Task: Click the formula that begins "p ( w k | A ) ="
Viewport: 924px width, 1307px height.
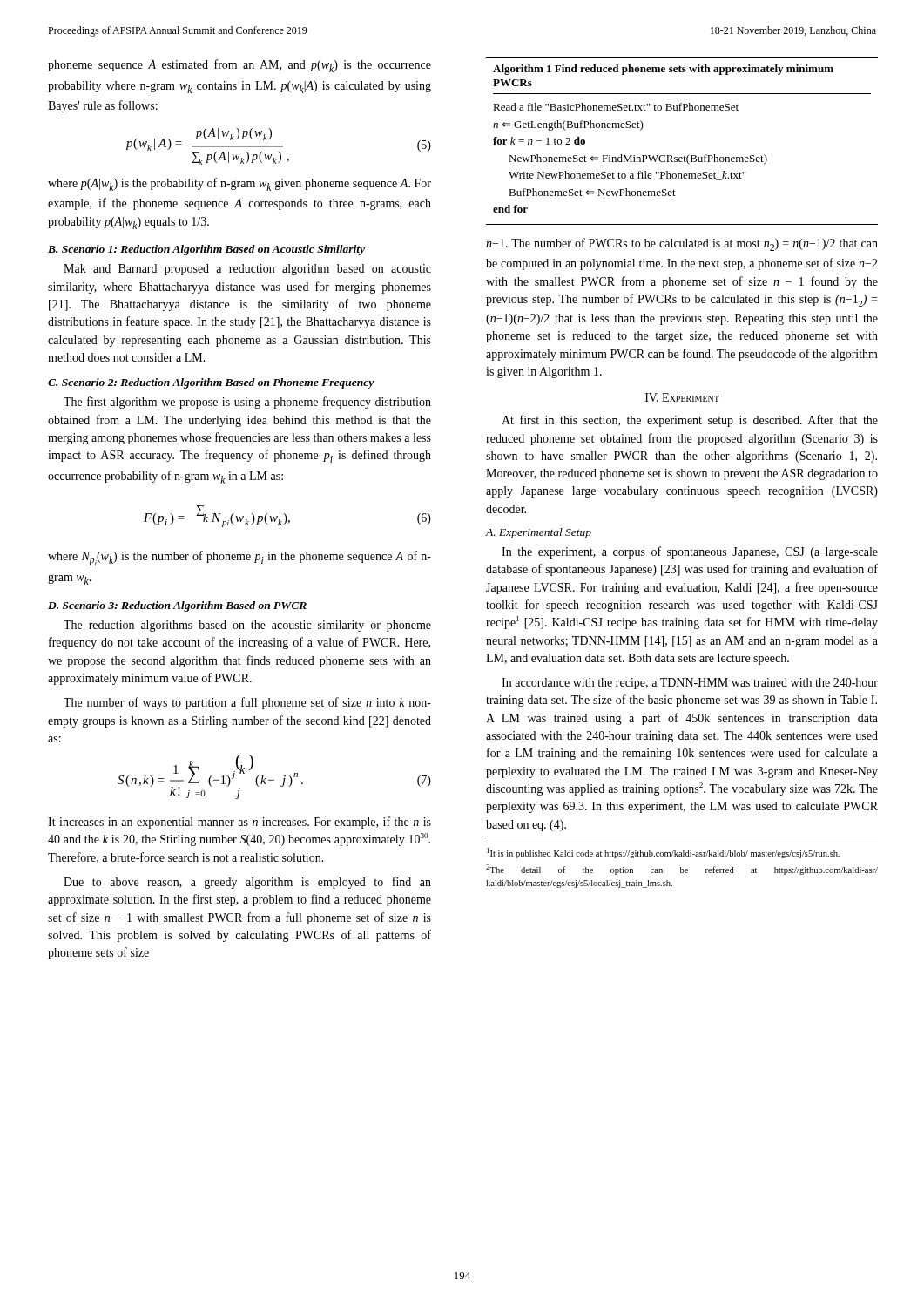Action: click(279, 145)
